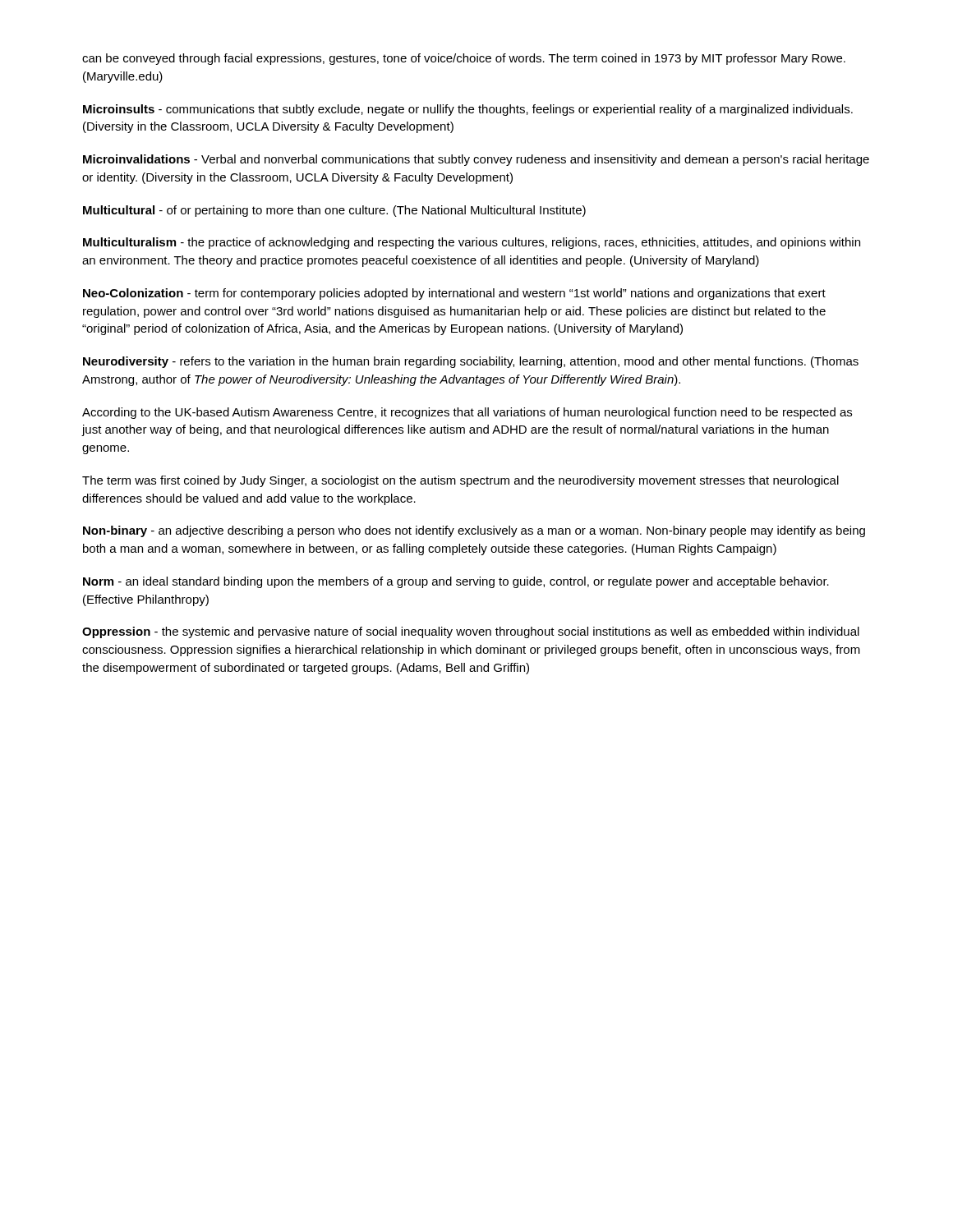Select the text block containing "Multicultural - of or"
The image size is (953, 1232).
(x=334, y=209)
